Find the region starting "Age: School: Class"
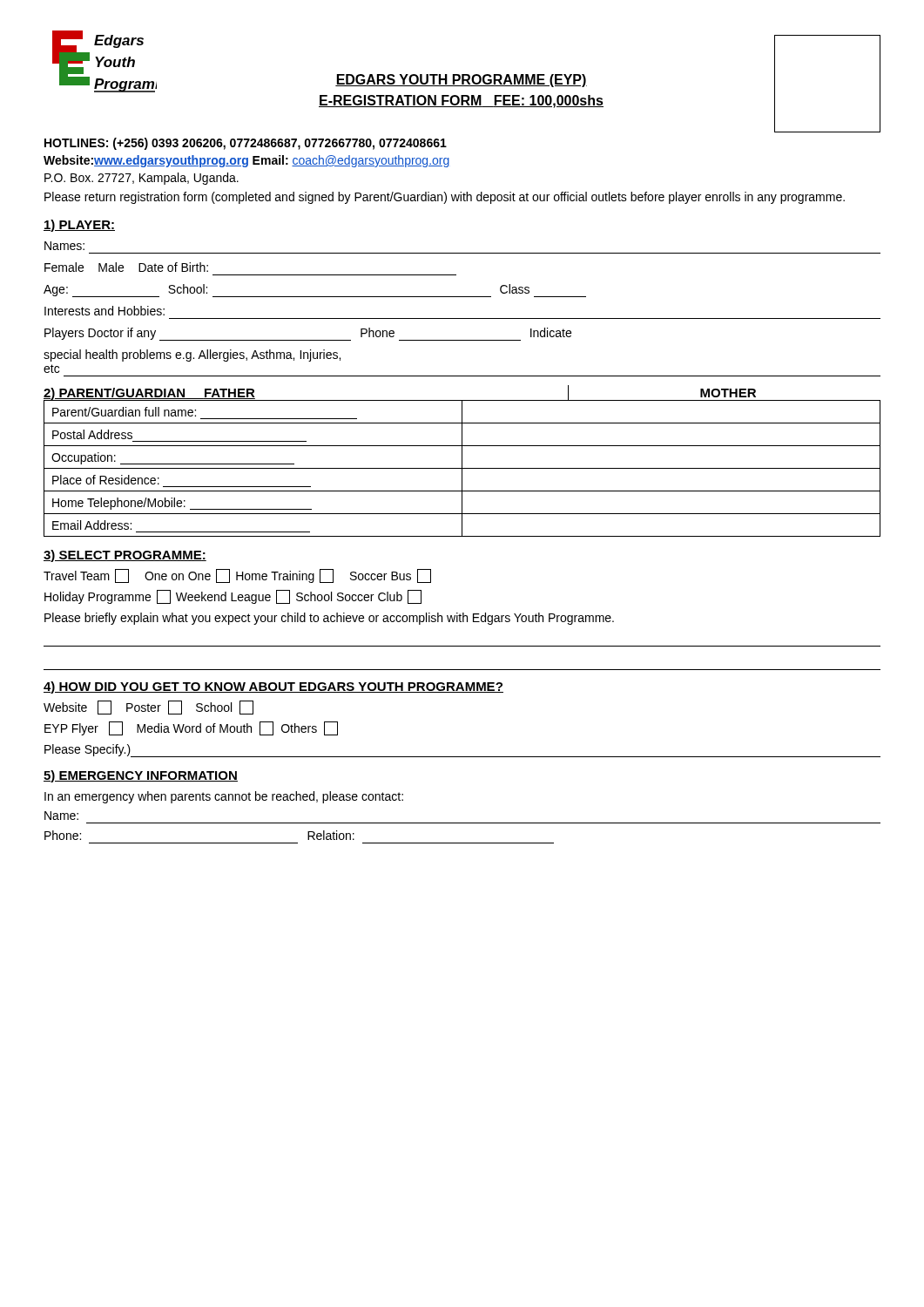 315,290
